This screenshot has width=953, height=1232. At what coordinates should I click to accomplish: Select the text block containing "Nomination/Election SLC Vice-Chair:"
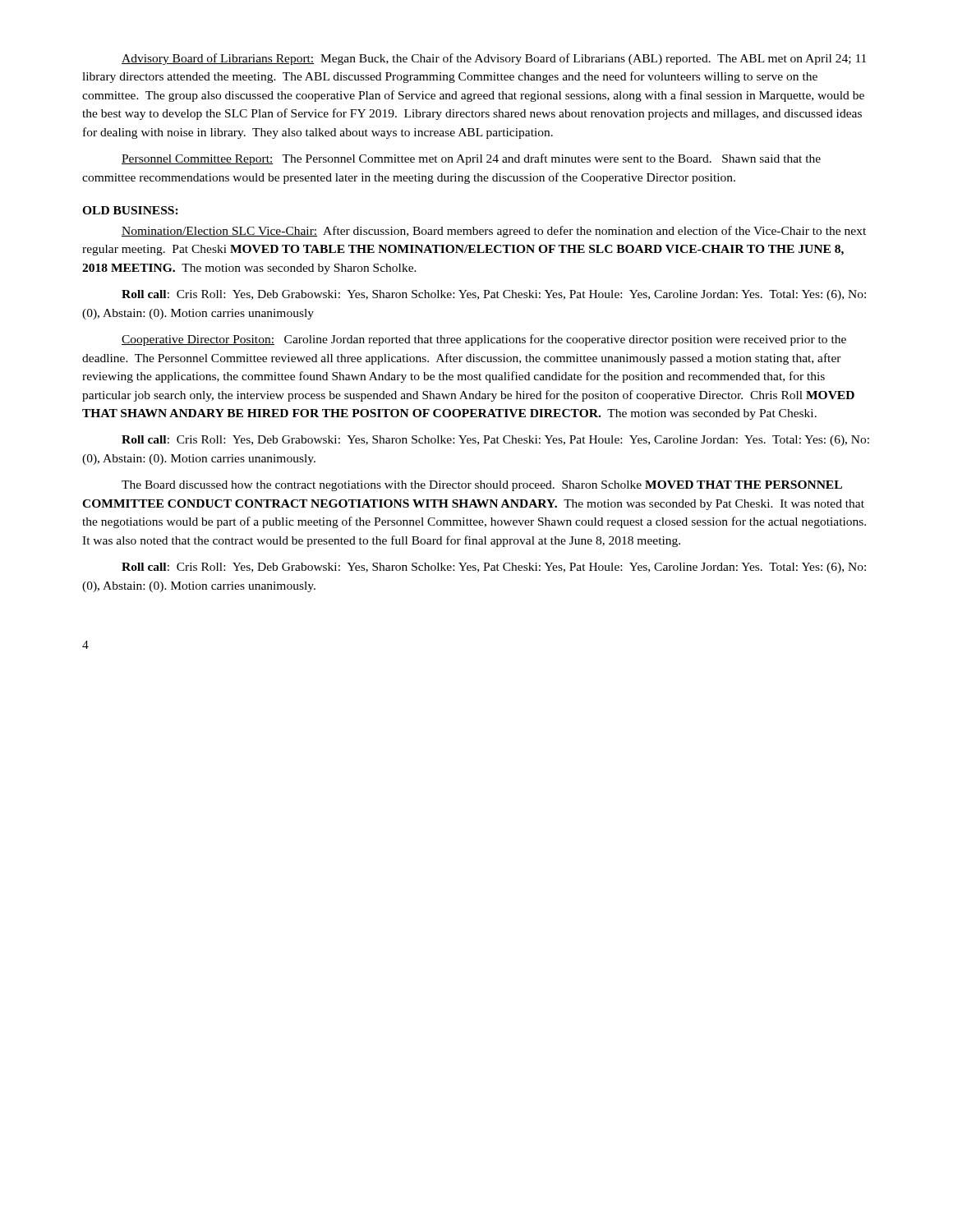[476, 249]
